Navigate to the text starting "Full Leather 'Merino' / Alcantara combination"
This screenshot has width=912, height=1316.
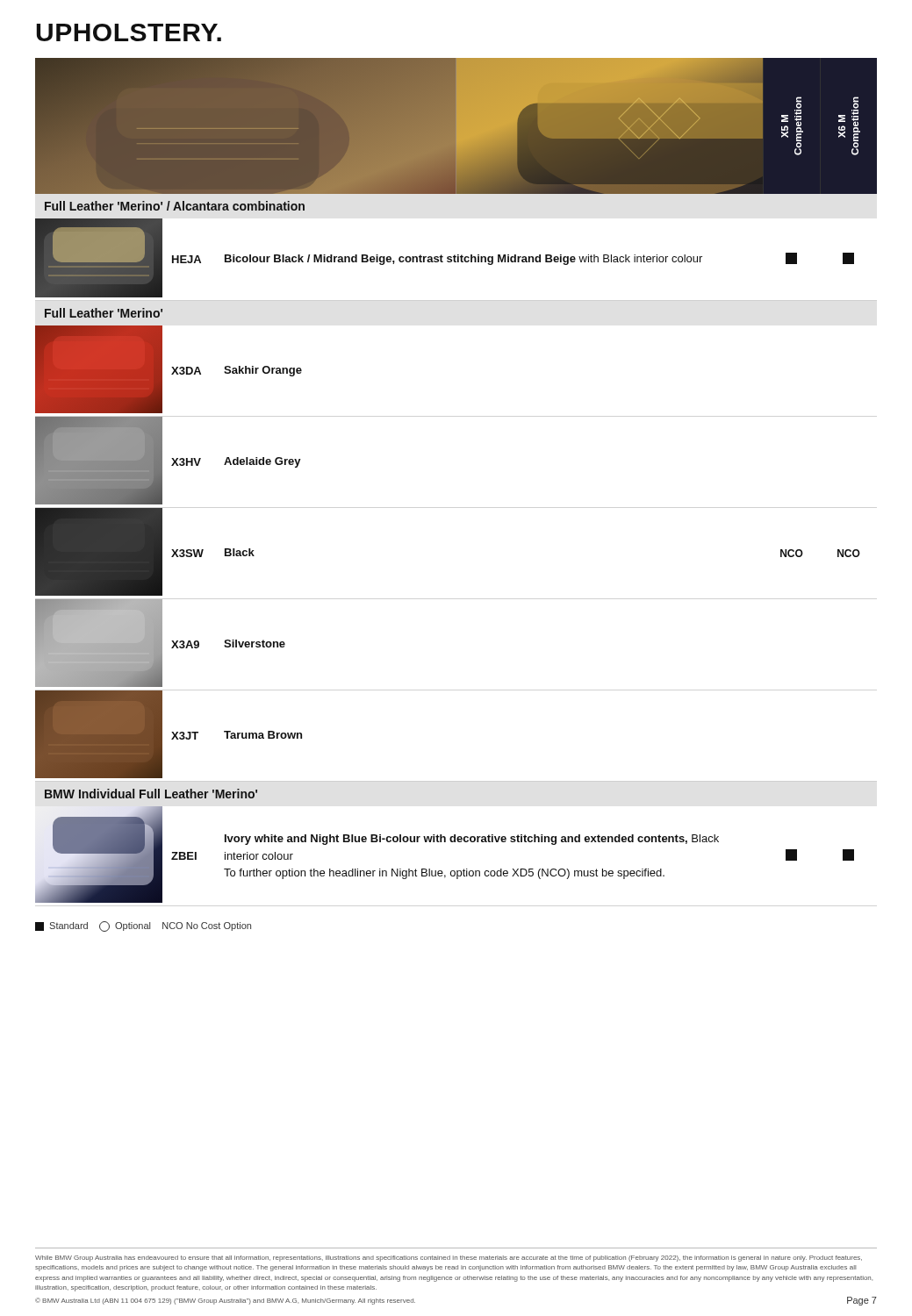pos(175,206)
